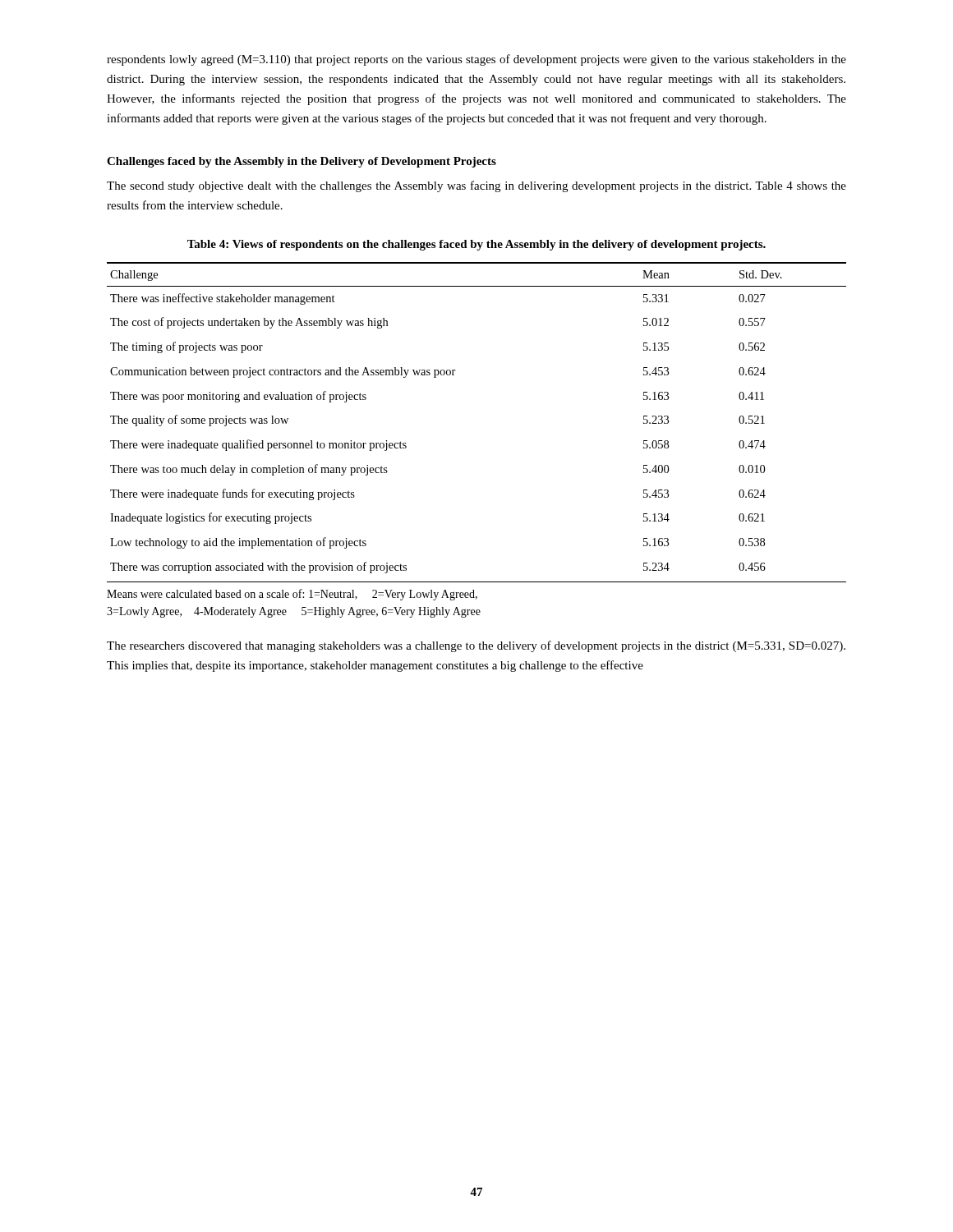Select the section header that says "Challenges faced by the Assembly"
The width and height of the screenshot is (953, 1232).
[301, 161]
